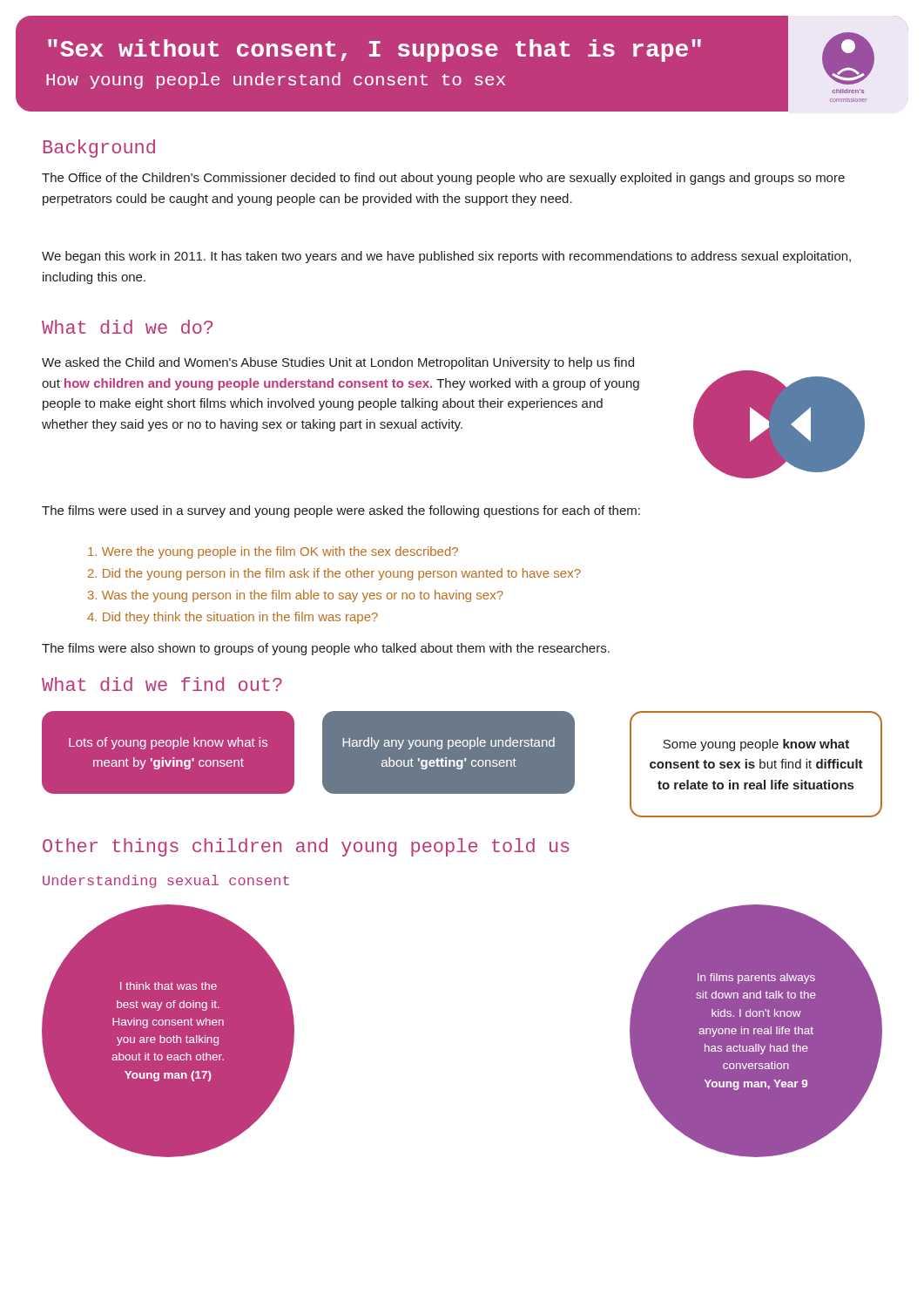924x1307 pixels.
Task: Locate the section header with the text "What did we find"
Action: (x=163, y=686)
